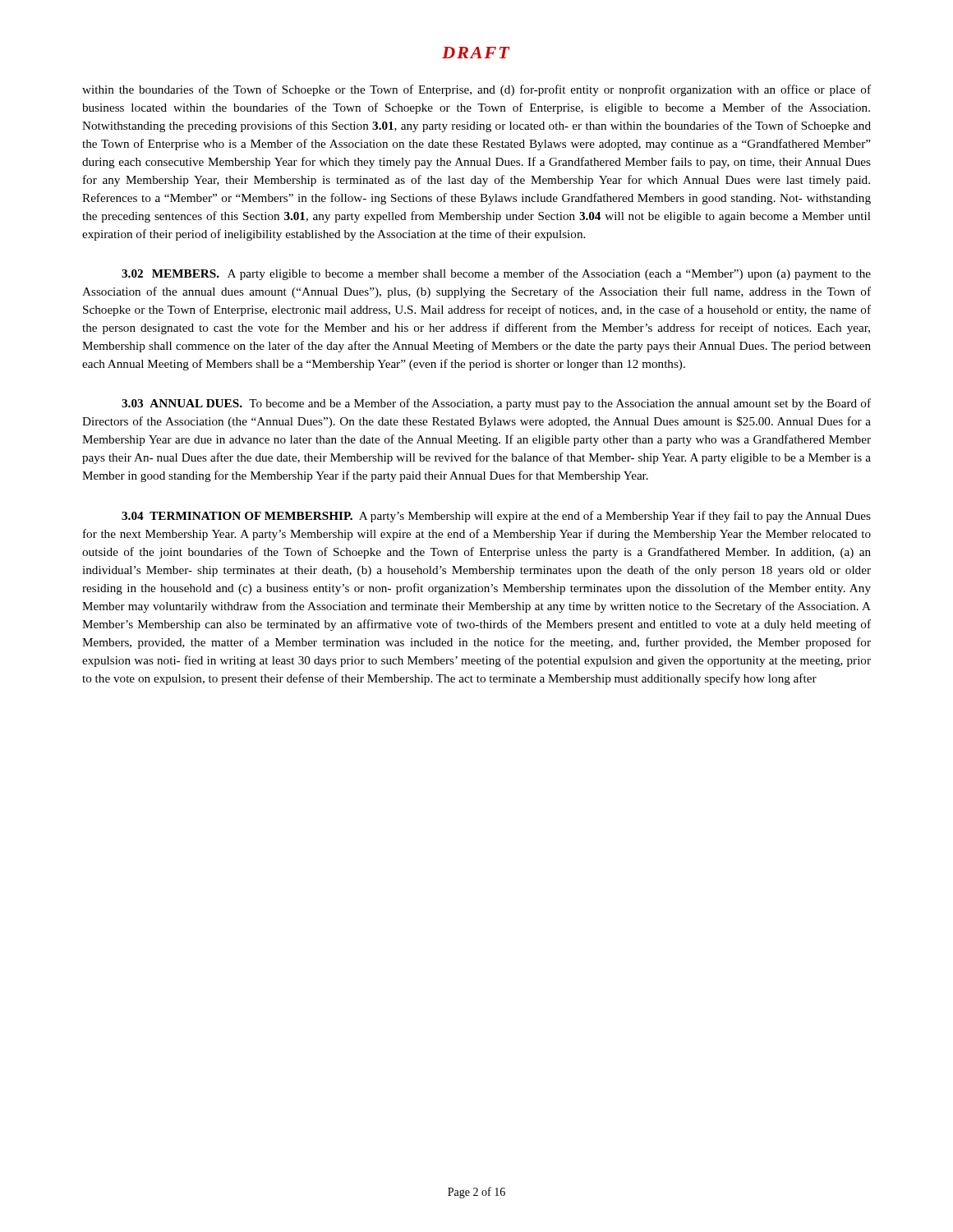Where is the passage that starts "03 ANNUAL DUES."?
This screenshot has height=1232, width=953.
coord(476,440)
